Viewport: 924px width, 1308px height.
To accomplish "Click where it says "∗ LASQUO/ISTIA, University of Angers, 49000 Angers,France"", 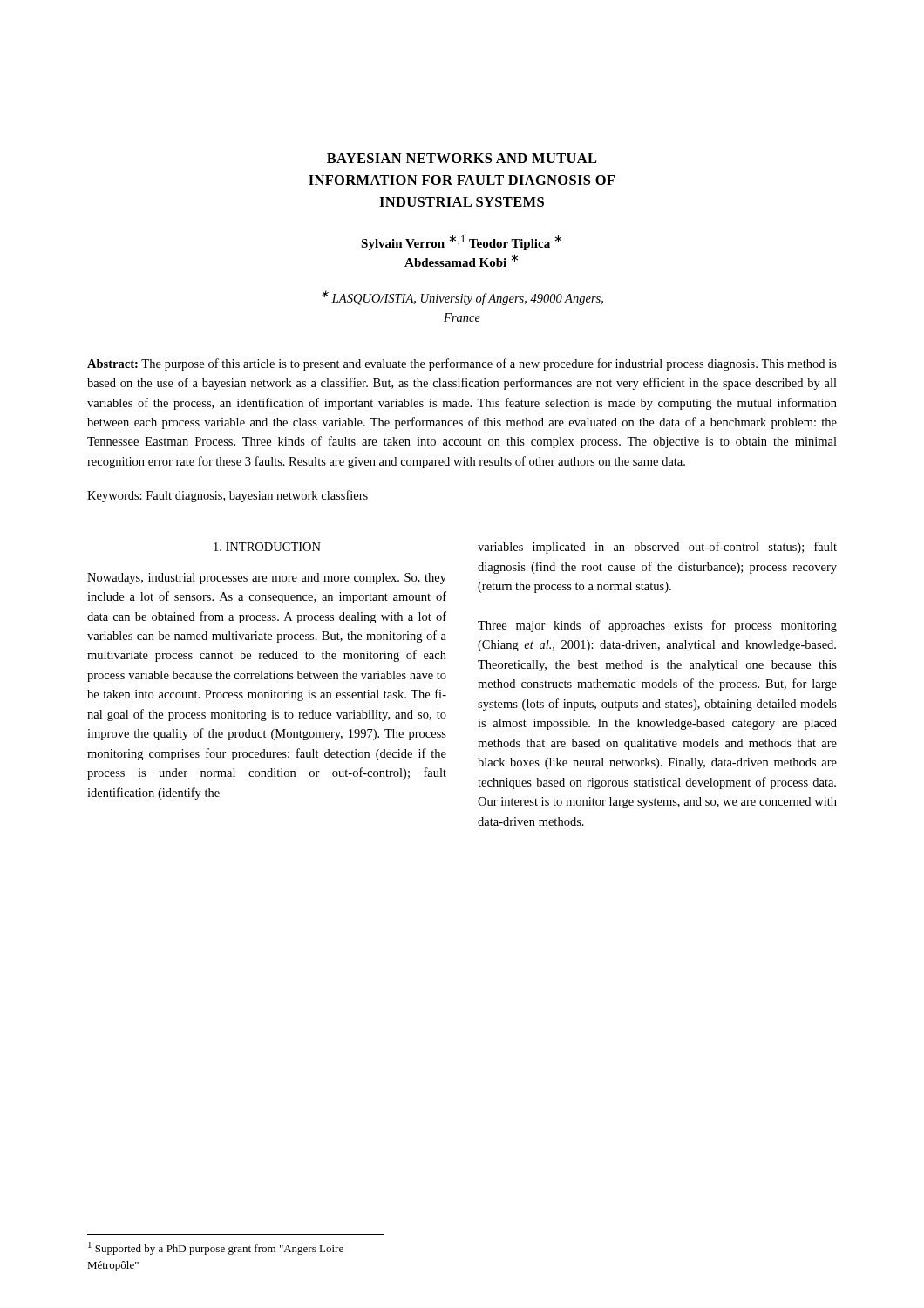I will 462,306.
